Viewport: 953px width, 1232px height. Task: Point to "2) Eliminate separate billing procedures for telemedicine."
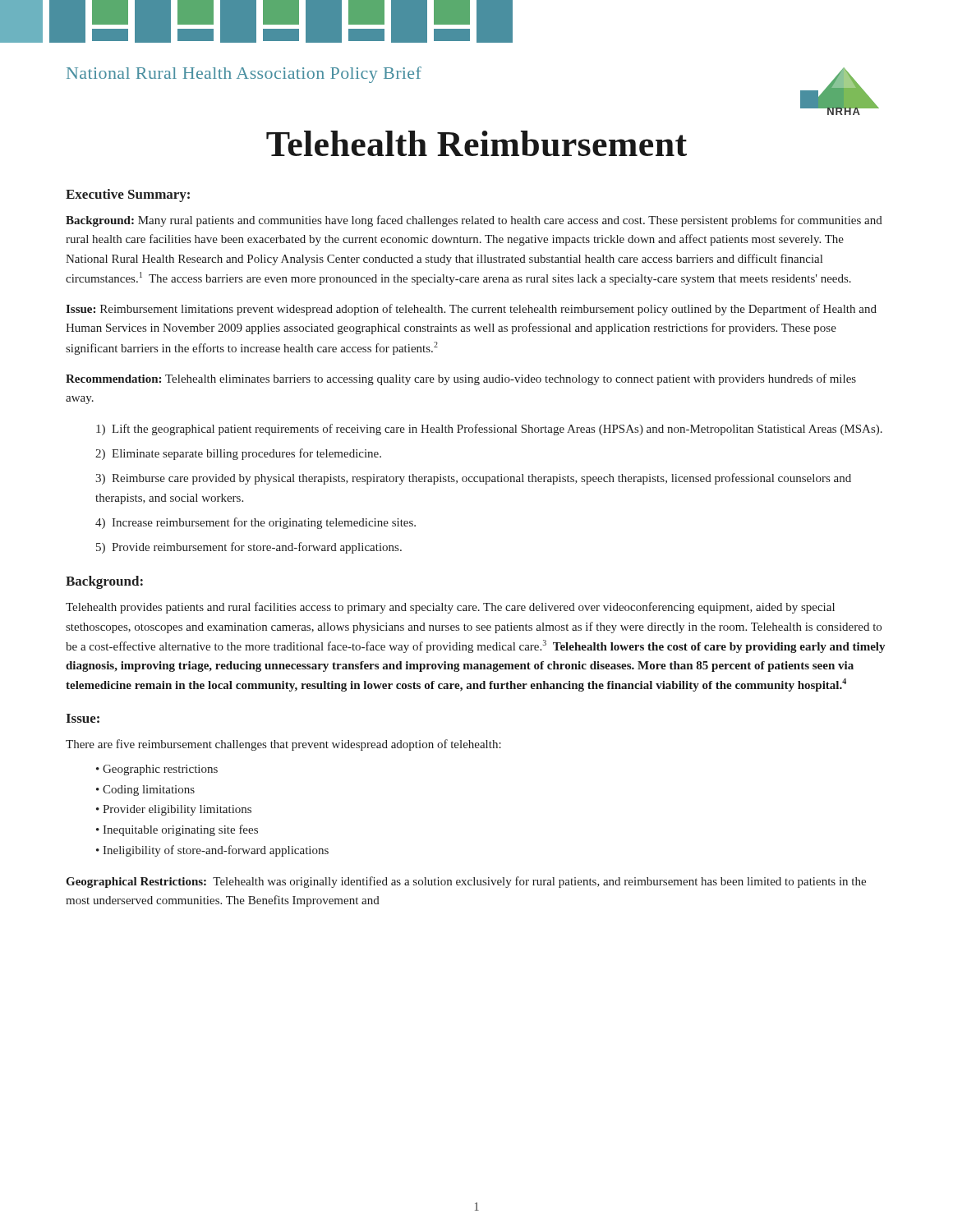[x=239, y=454]
